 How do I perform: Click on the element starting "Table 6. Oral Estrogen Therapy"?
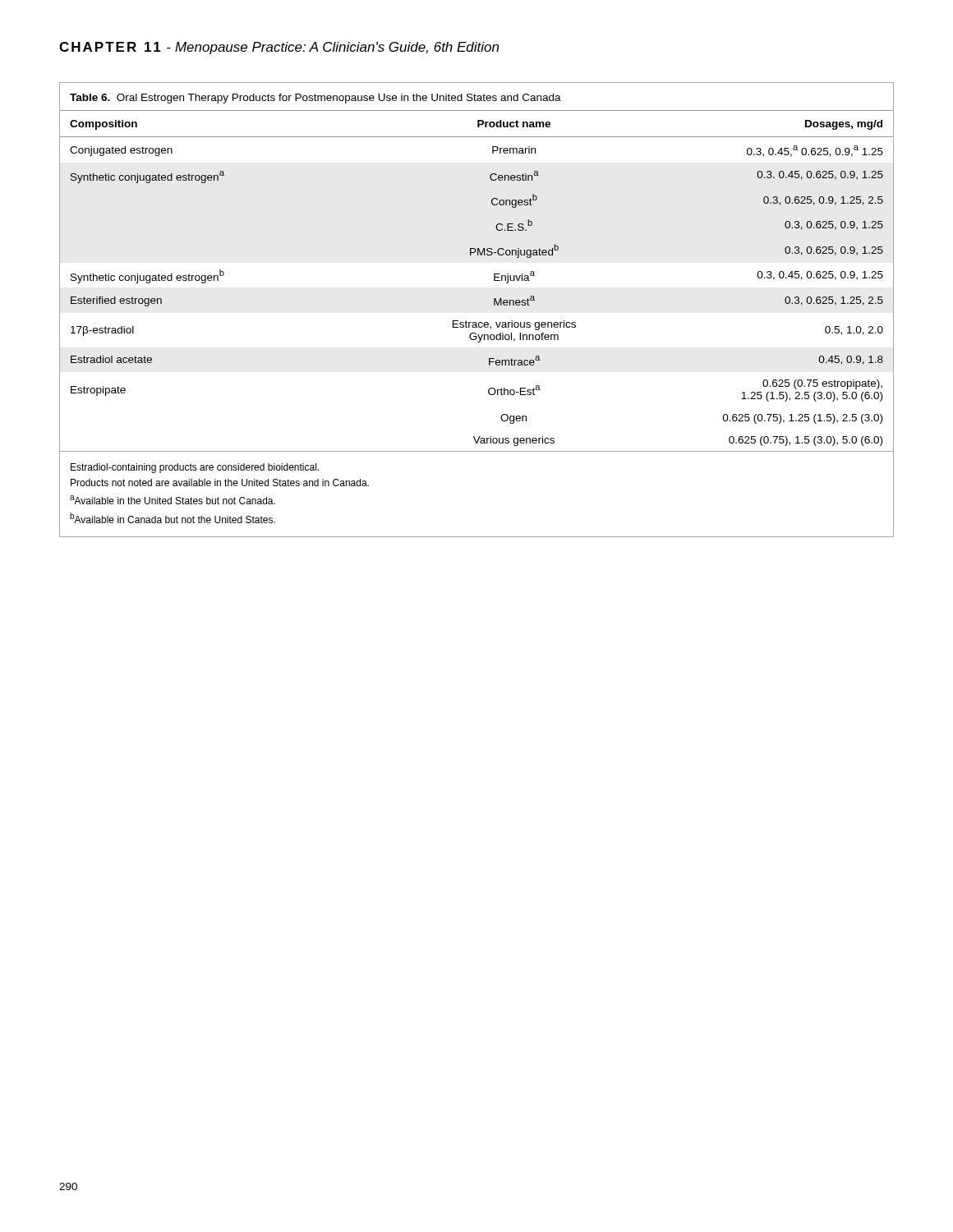(315, 97)
